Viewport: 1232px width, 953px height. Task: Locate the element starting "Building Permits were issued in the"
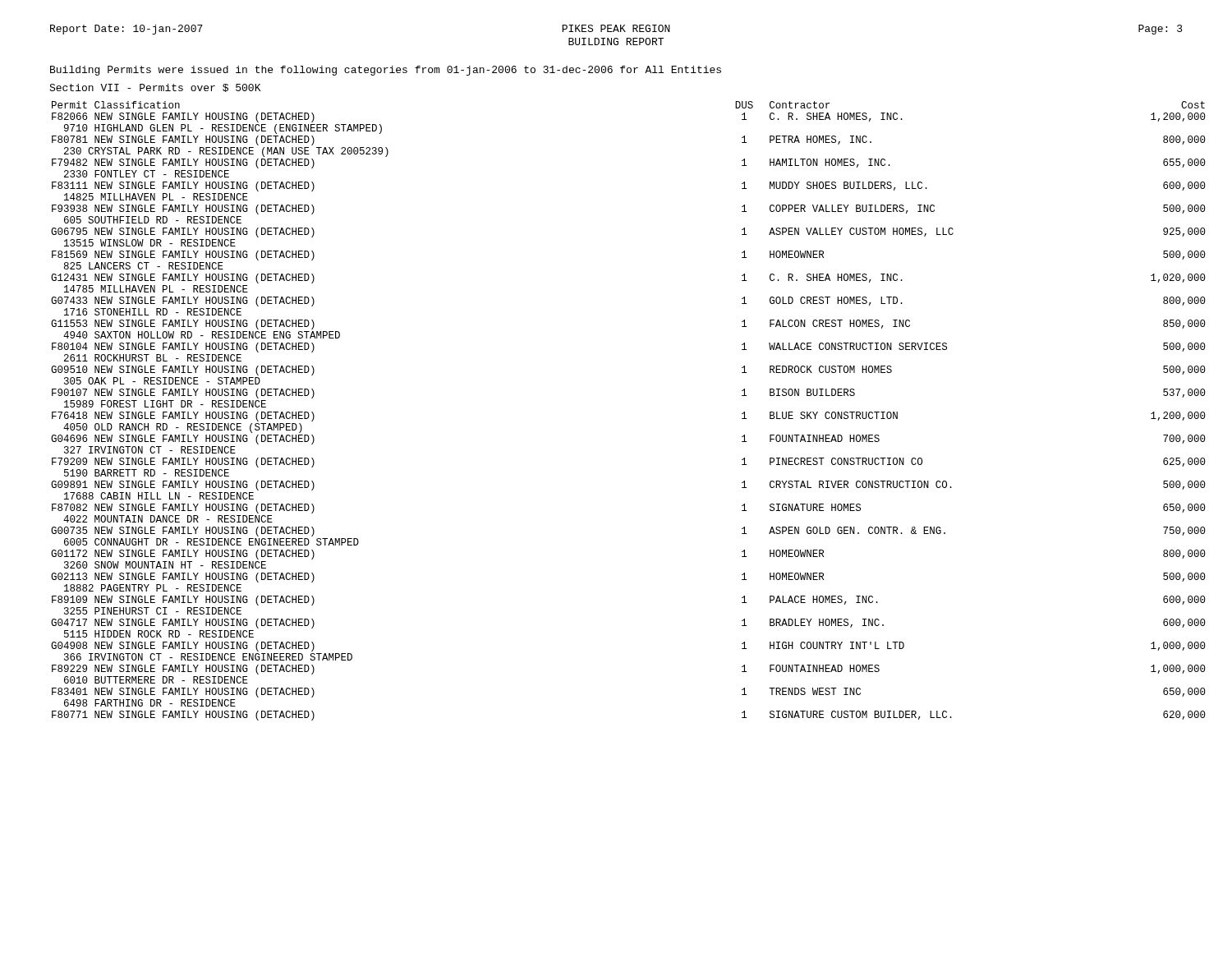coord(386,70)
